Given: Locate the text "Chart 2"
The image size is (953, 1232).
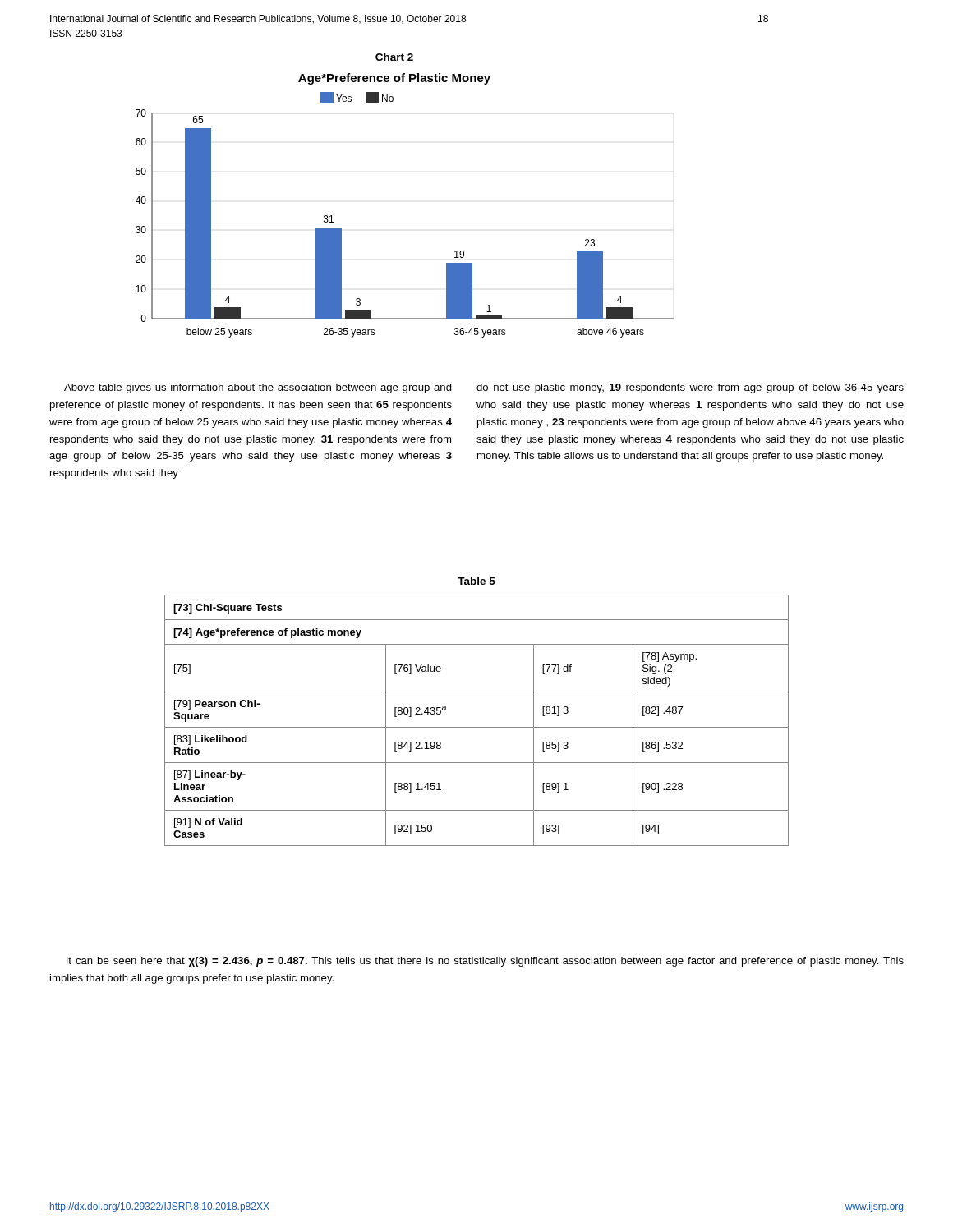Looking at the screenshot, I should tap(394, 57).
